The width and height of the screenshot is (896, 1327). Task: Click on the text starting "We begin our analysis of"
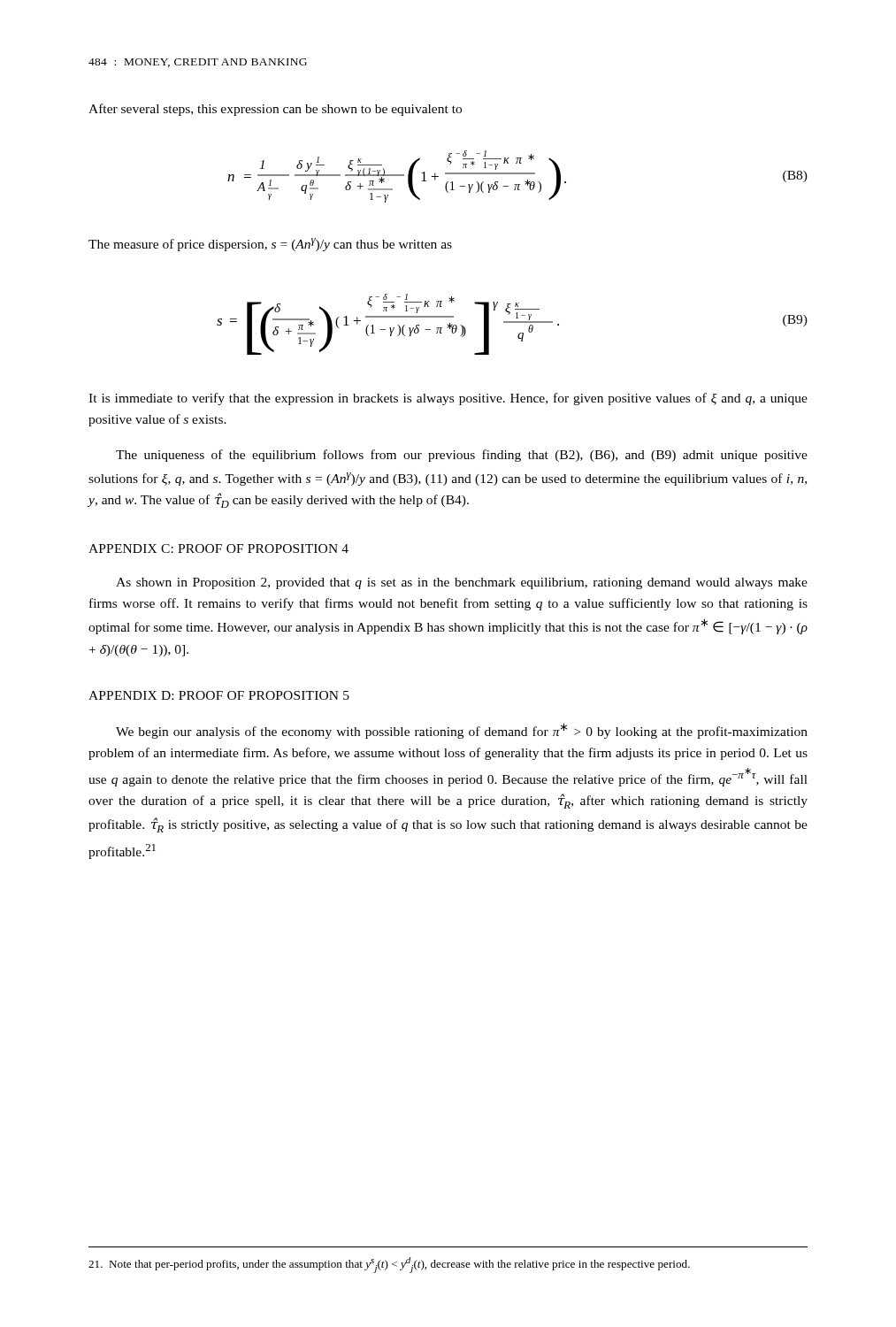coord(448,790)
